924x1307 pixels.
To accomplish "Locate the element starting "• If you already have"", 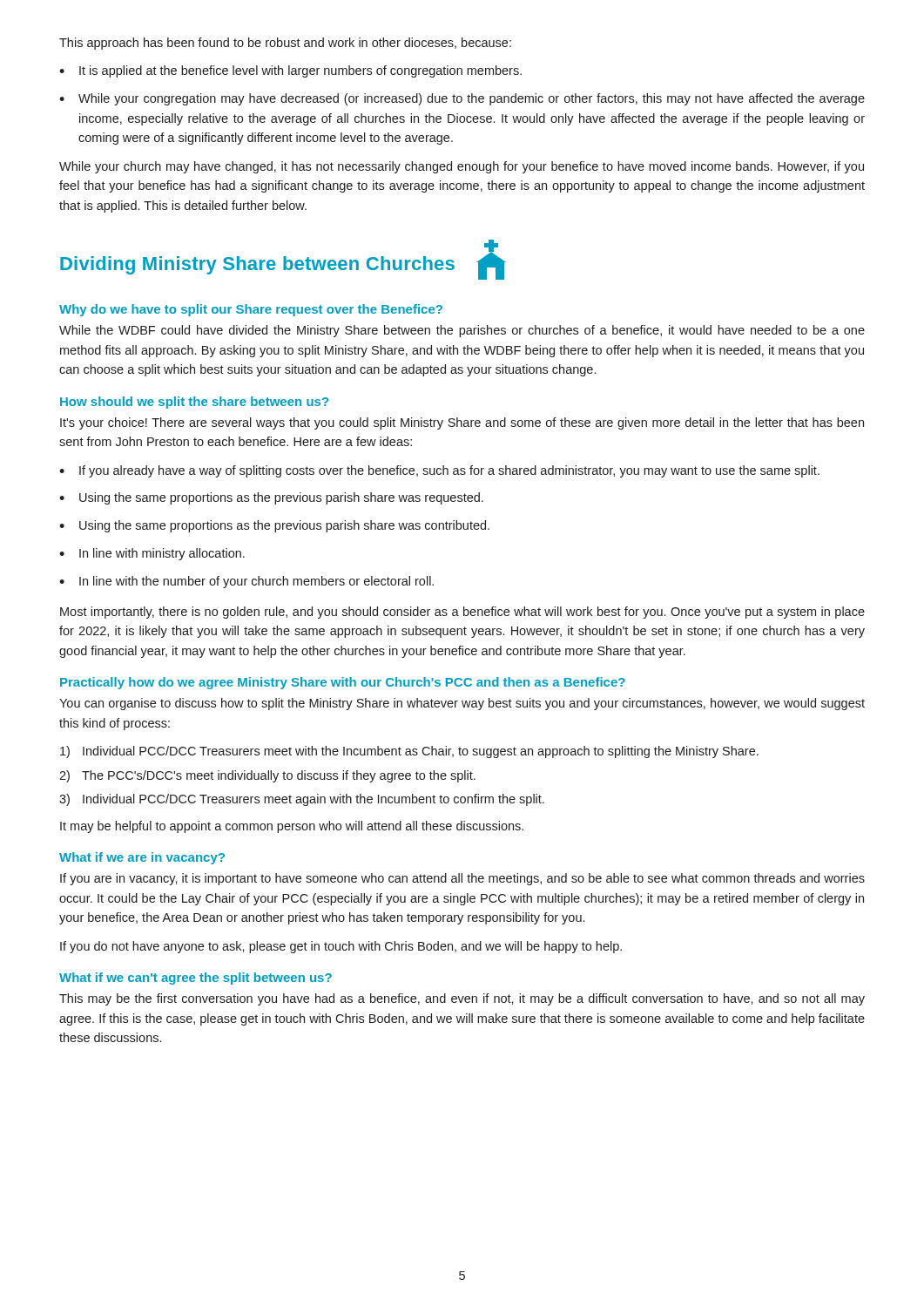I will pos(462,472).
